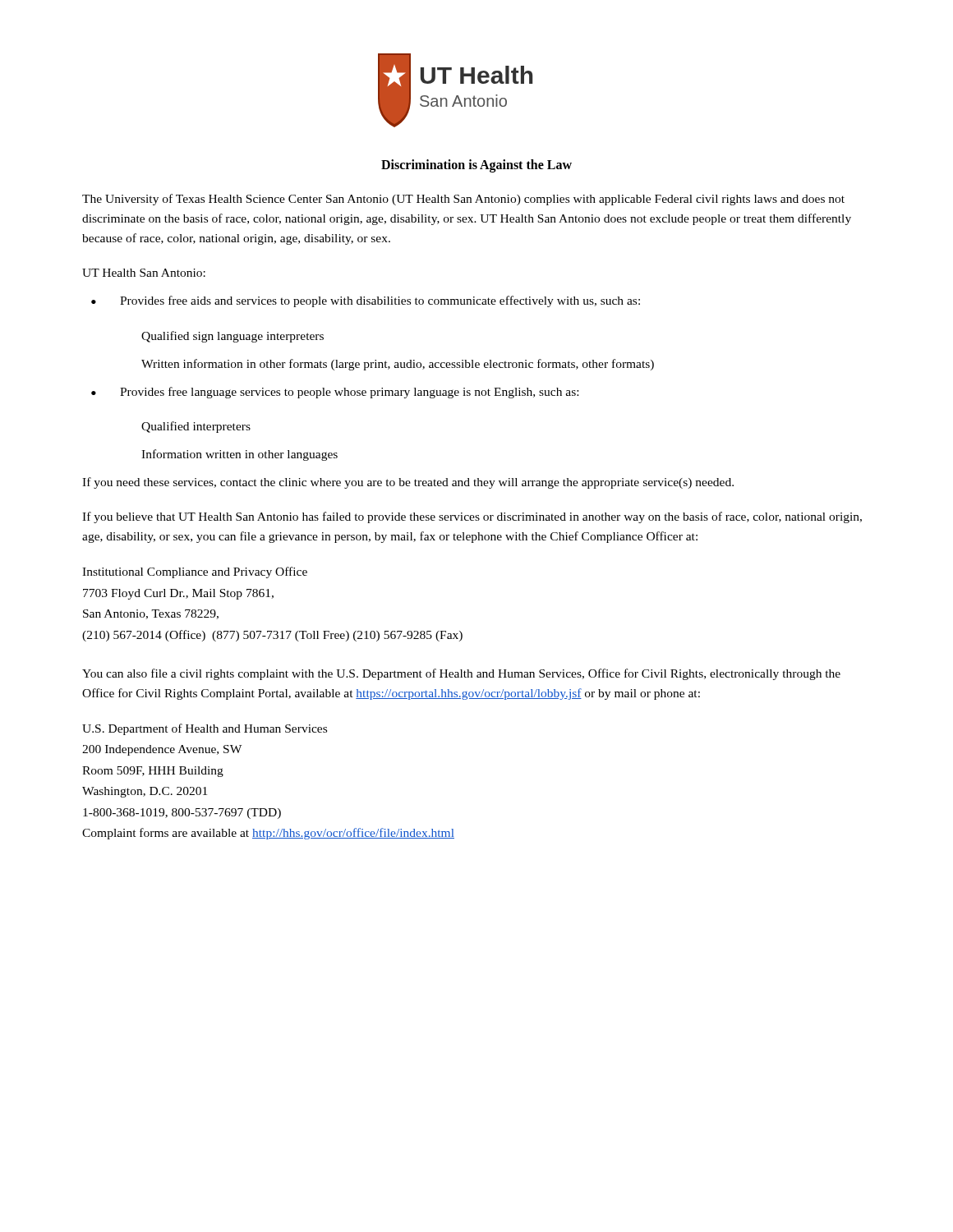
Task: Find "Qualified interpreters" on this page
Action: (196, 426)
